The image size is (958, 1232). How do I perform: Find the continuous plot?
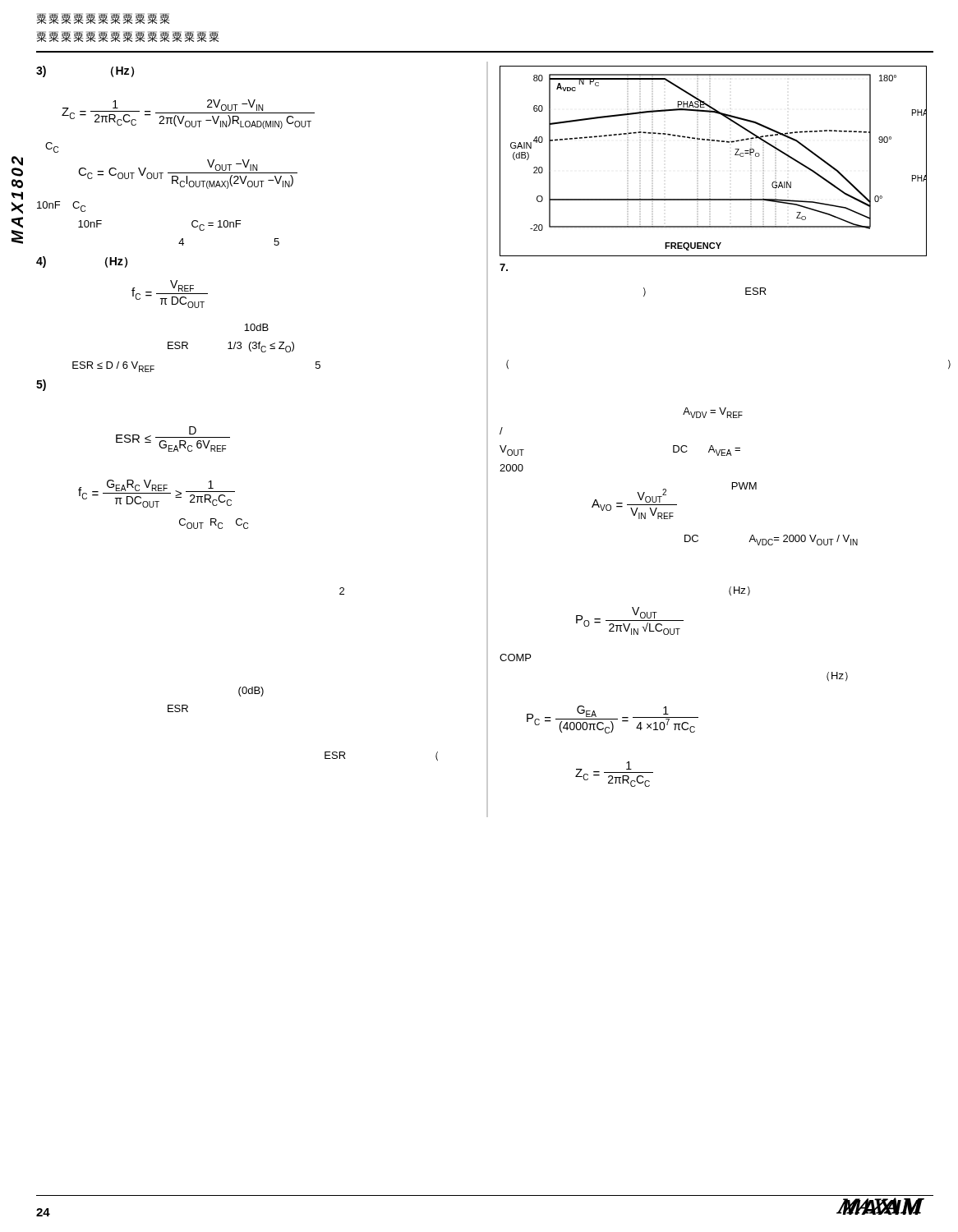(713, 161)
